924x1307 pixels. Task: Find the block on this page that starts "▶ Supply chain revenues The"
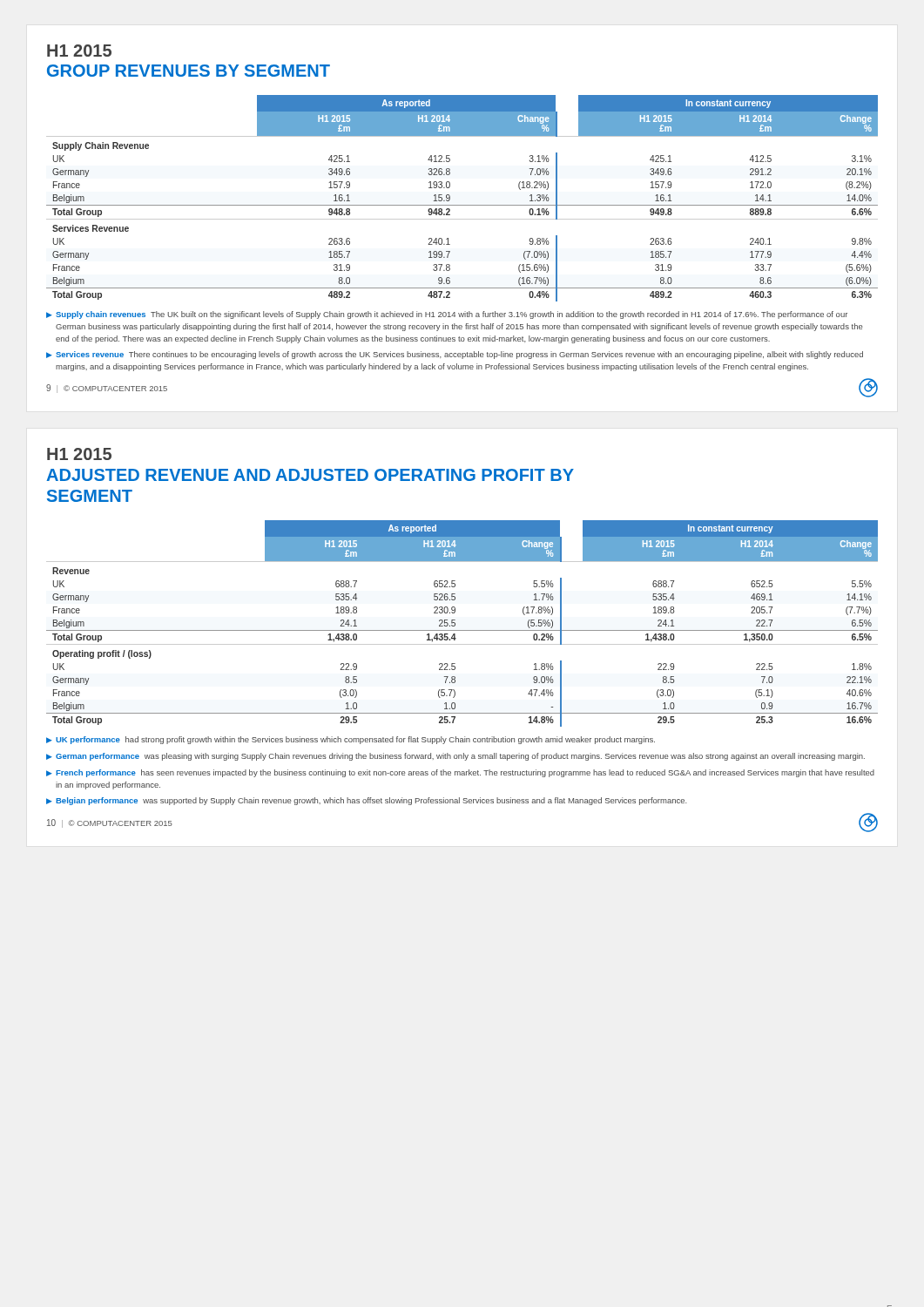[462, 326]
